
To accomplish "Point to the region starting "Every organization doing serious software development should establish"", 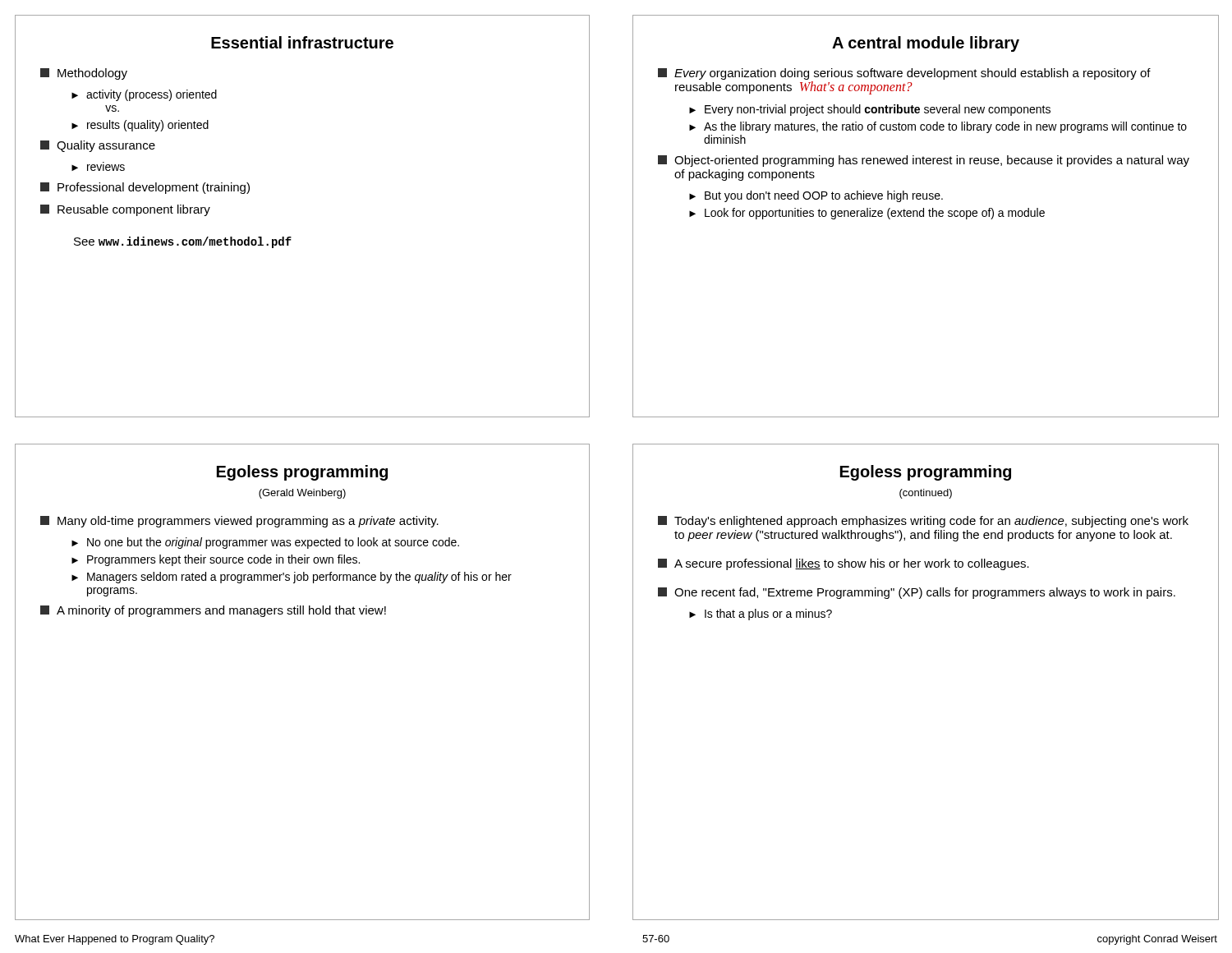I will point(926,80).
